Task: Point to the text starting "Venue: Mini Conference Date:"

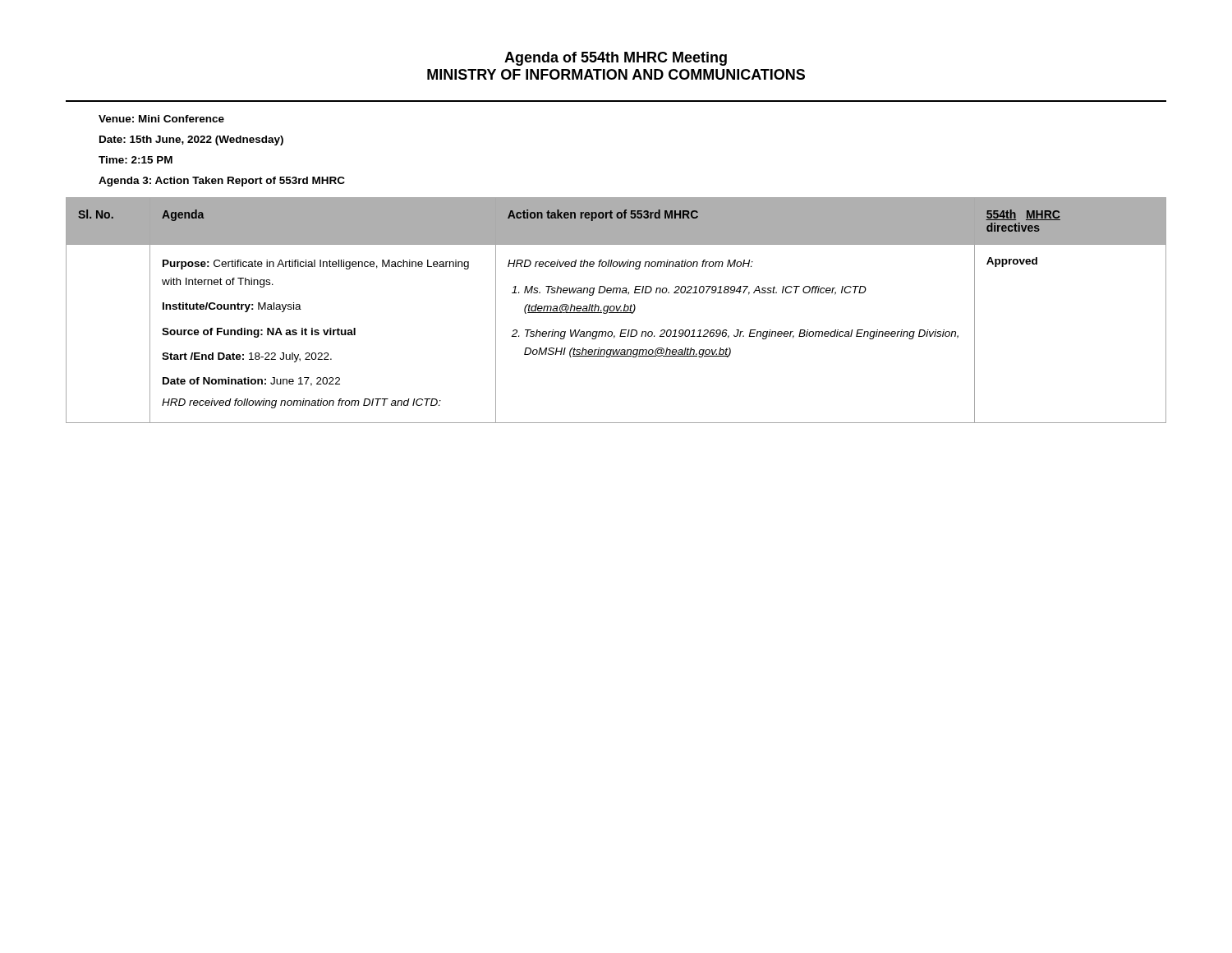Action: tap(161, 119)
